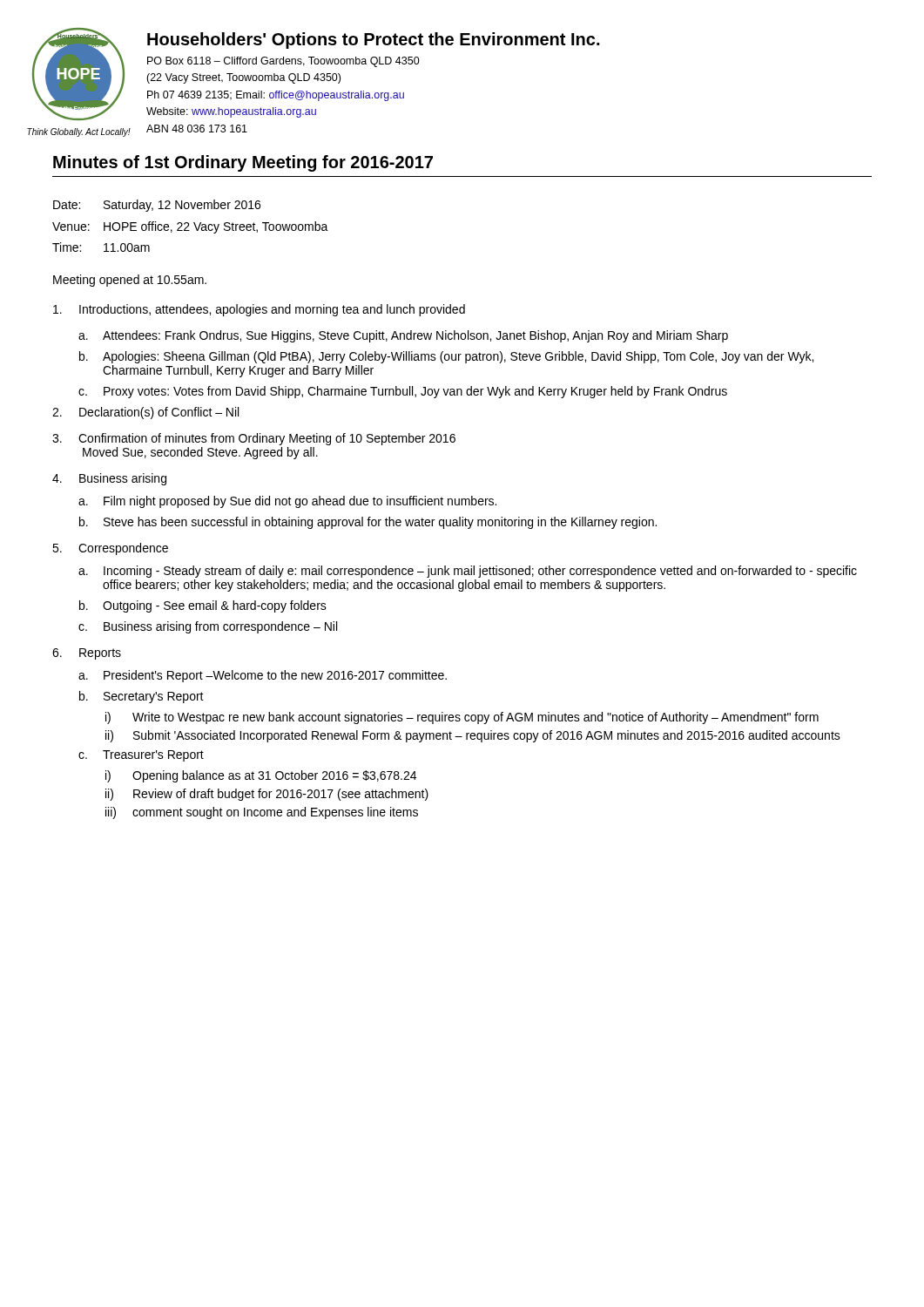Click on the element starting "ii) Submit 'Associated Incorporated Renewal"

tap(488, 735)
